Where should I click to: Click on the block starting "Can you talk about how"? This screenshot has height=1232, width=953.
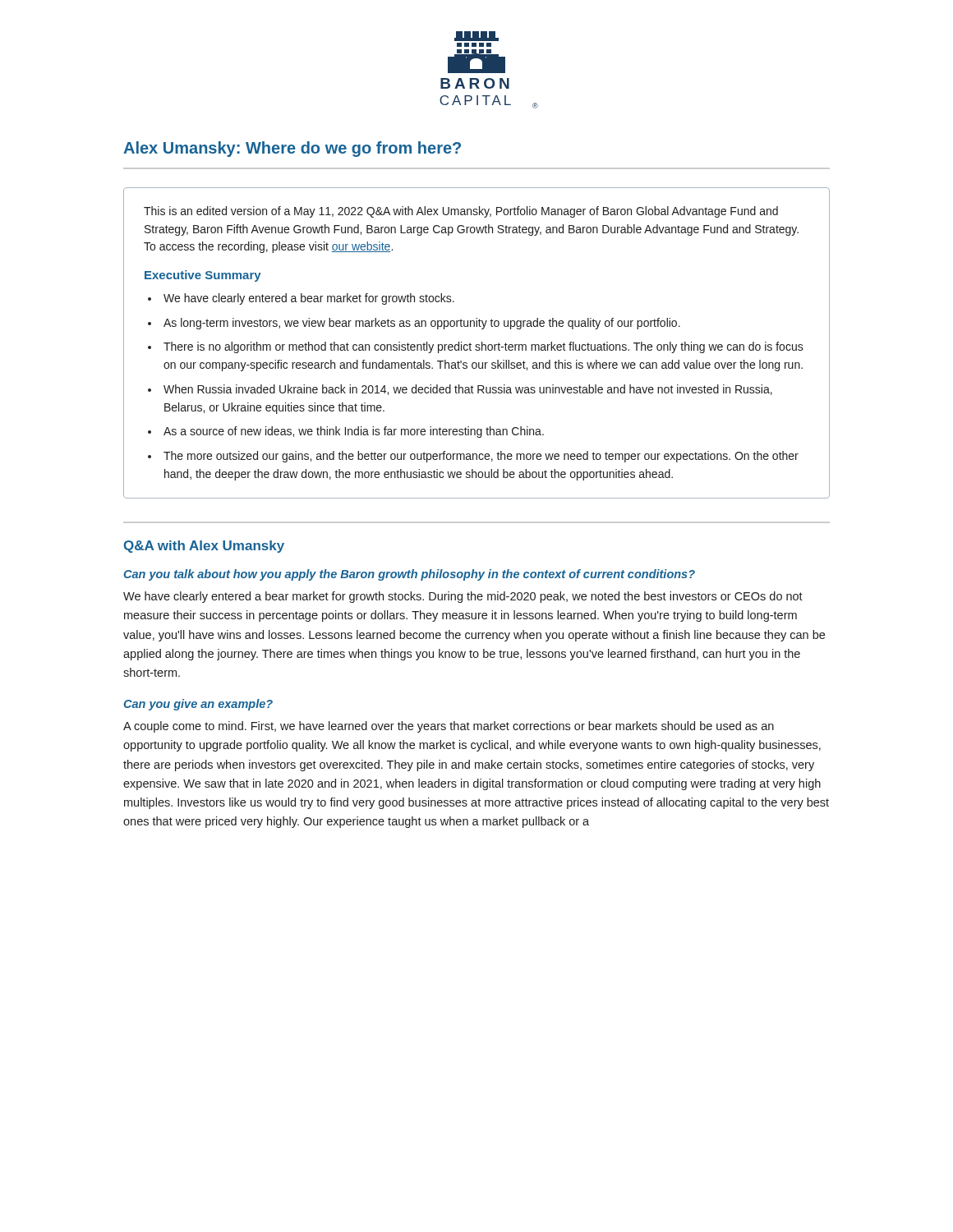476,574
